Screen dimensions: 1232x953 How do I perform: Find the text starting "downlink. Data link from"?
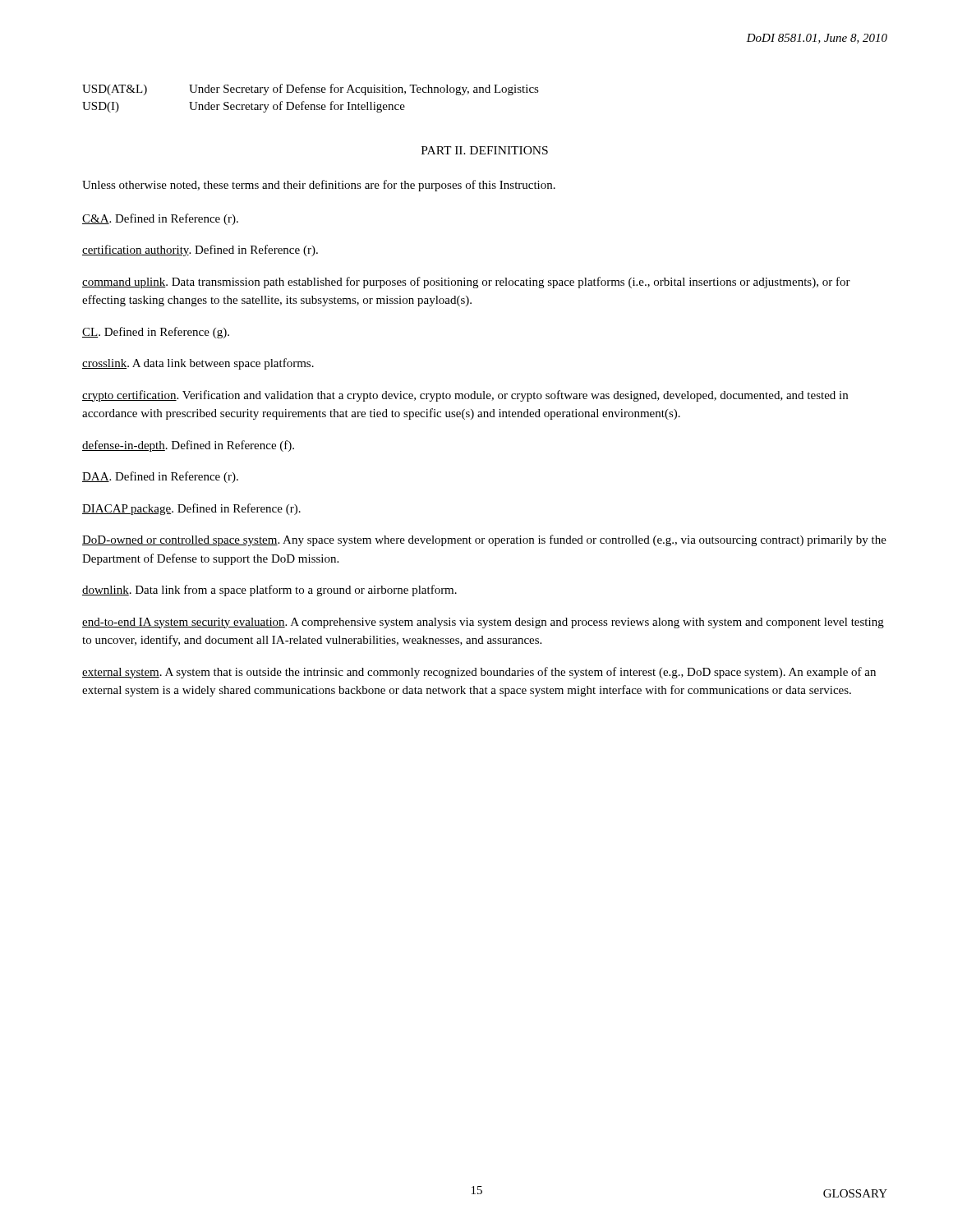(270, 590)
